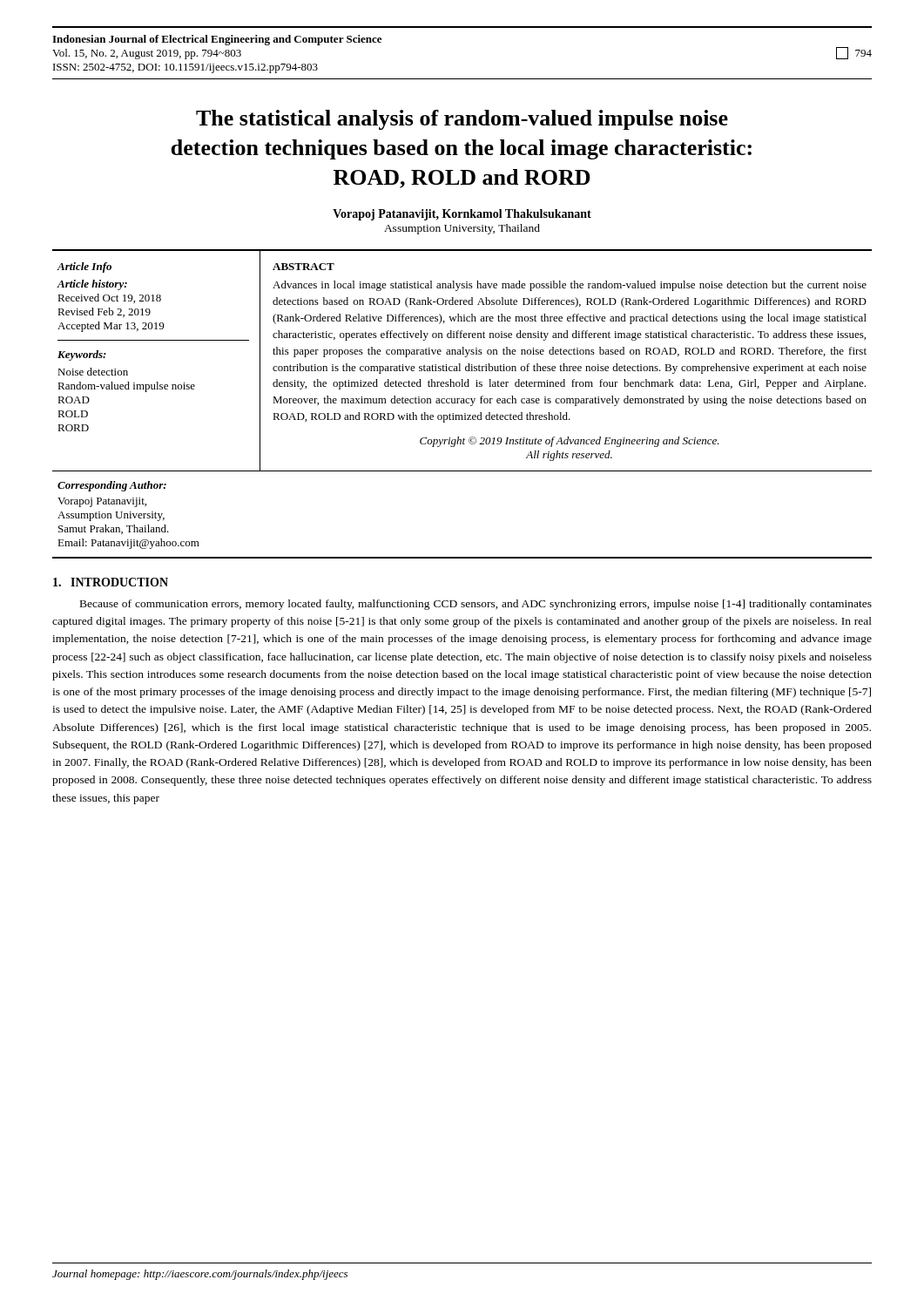The image size is (924, 1307).
Task: Locate the text block that says "Corresponding Author: Vorapoj Patanavijit, Assumption University, Samut"
Action: tap(112, 486)
